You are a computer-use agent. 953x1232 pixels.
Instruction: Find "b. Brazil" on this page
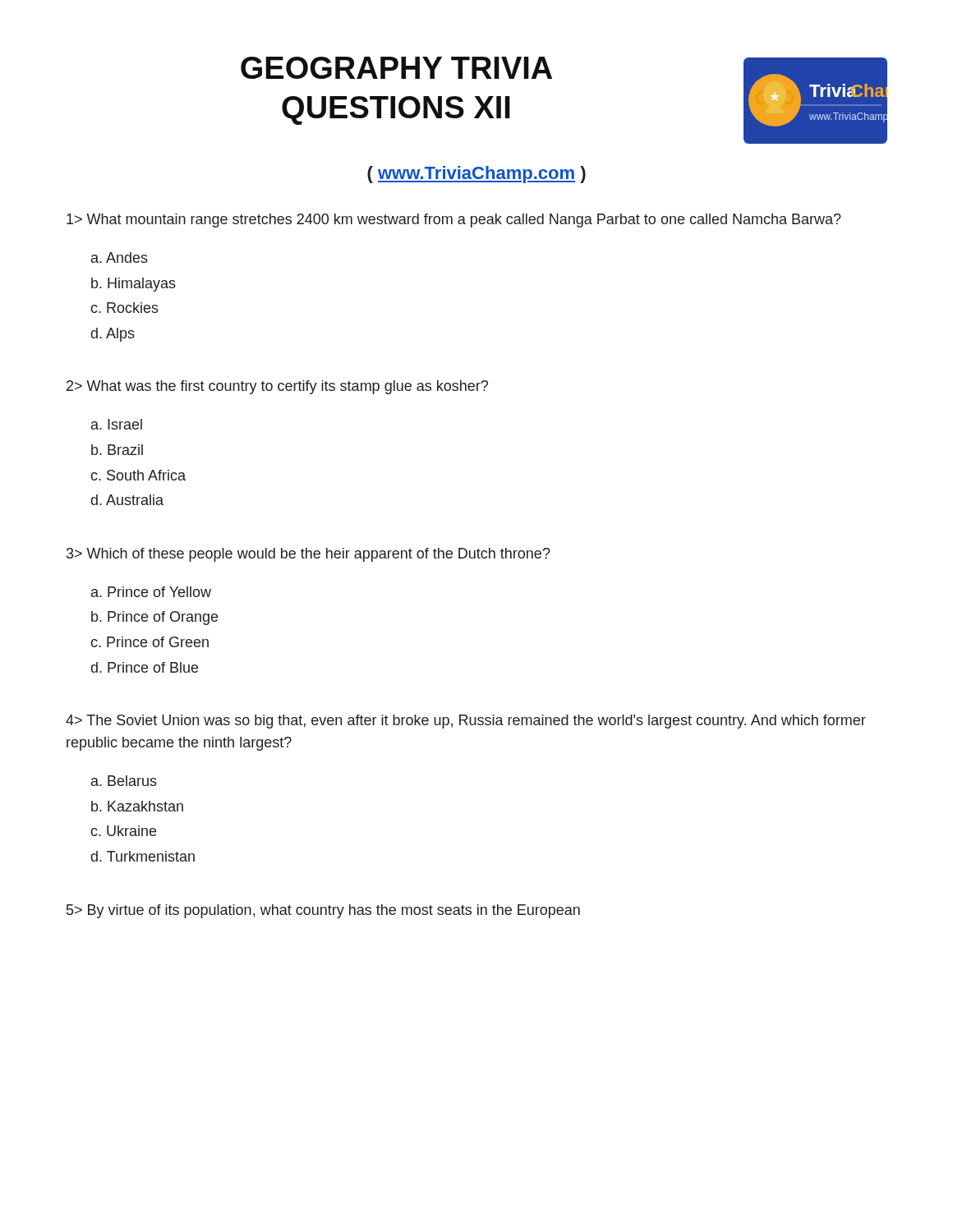(x=117, y=450)
